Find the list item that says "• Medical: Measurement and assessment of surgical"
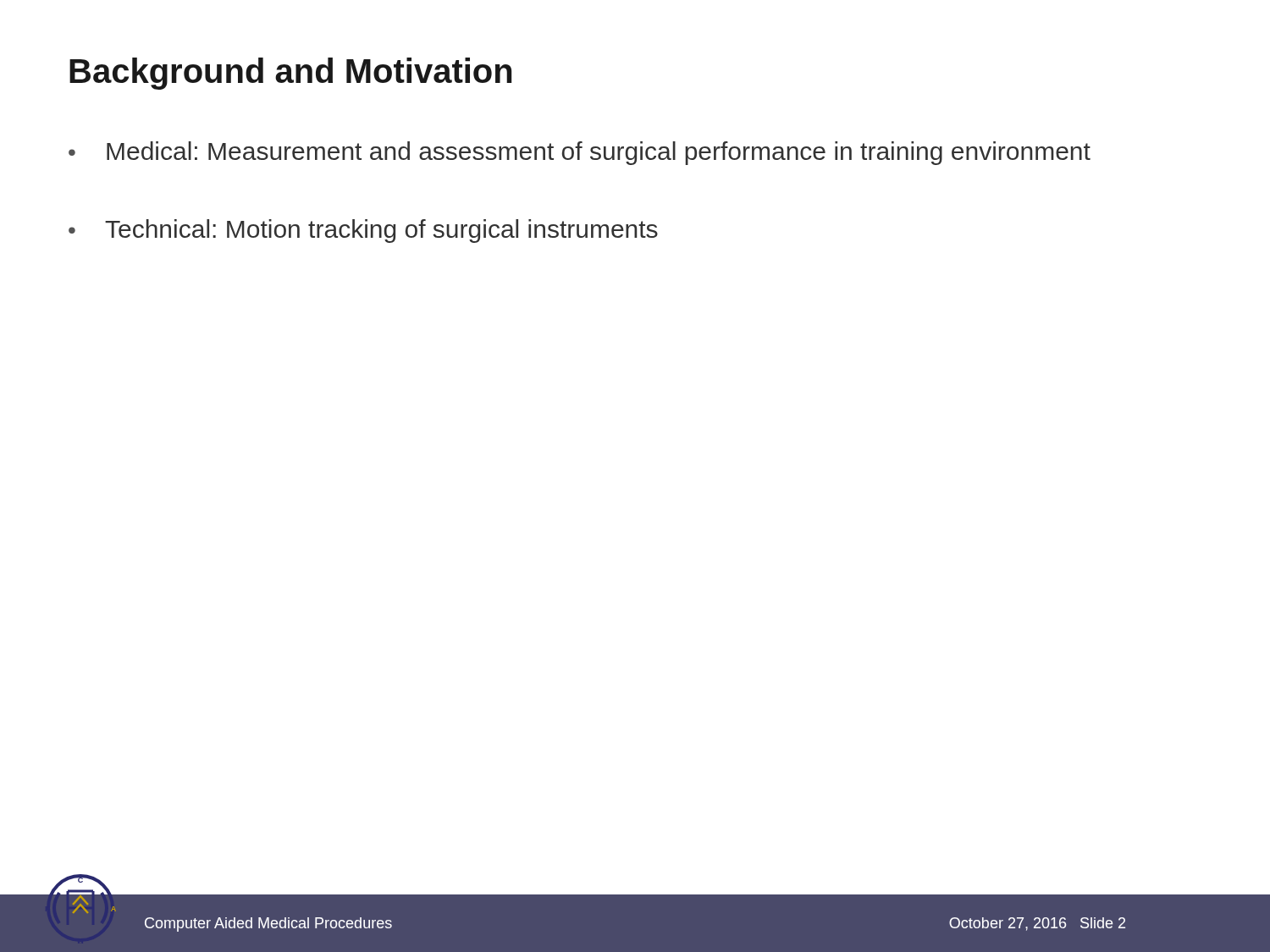The height and width of the screenshot is (952, 1270). pyautogui.click(x=635, y=151)
